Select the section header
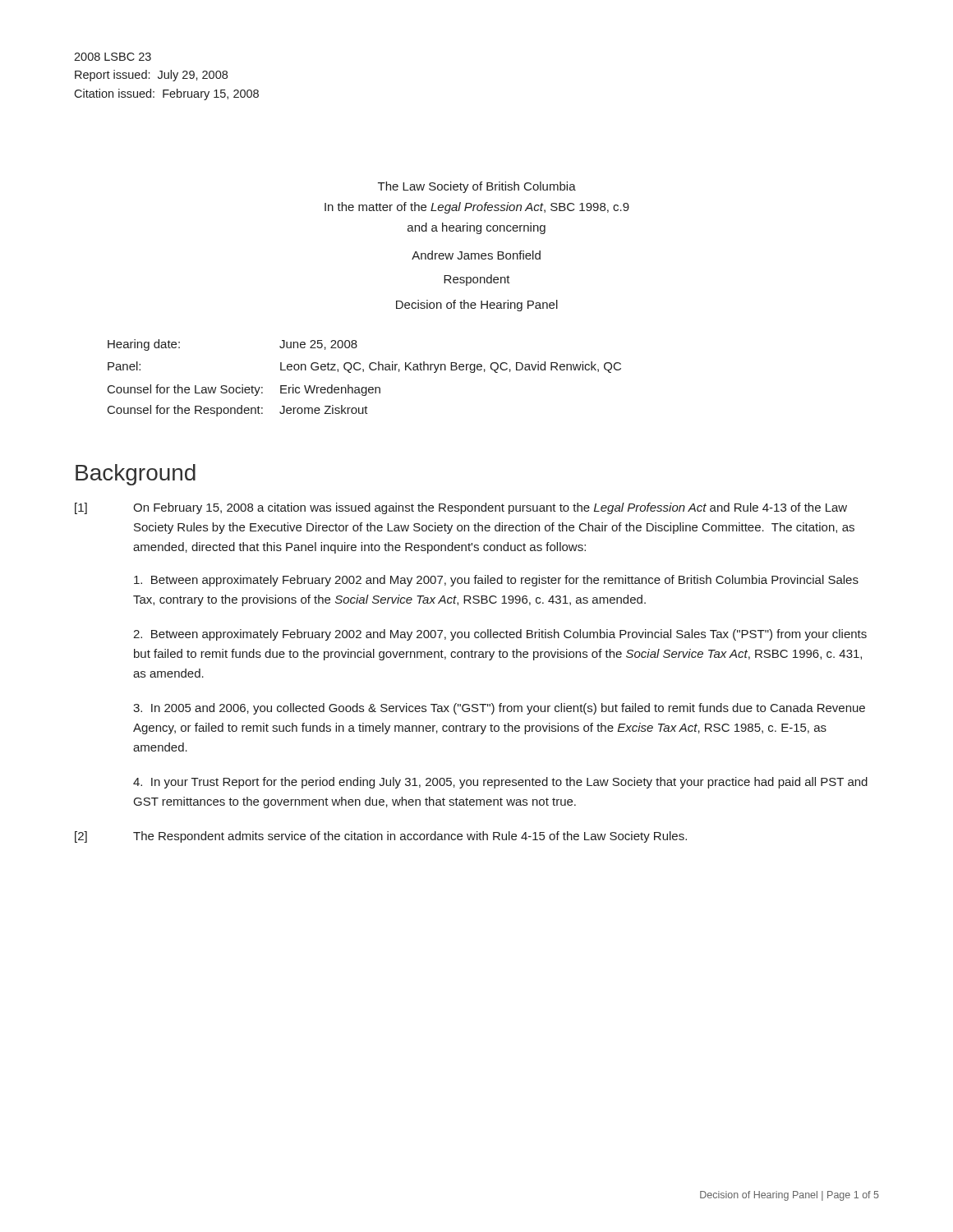 pyautogui.click(x=135, y=472)
